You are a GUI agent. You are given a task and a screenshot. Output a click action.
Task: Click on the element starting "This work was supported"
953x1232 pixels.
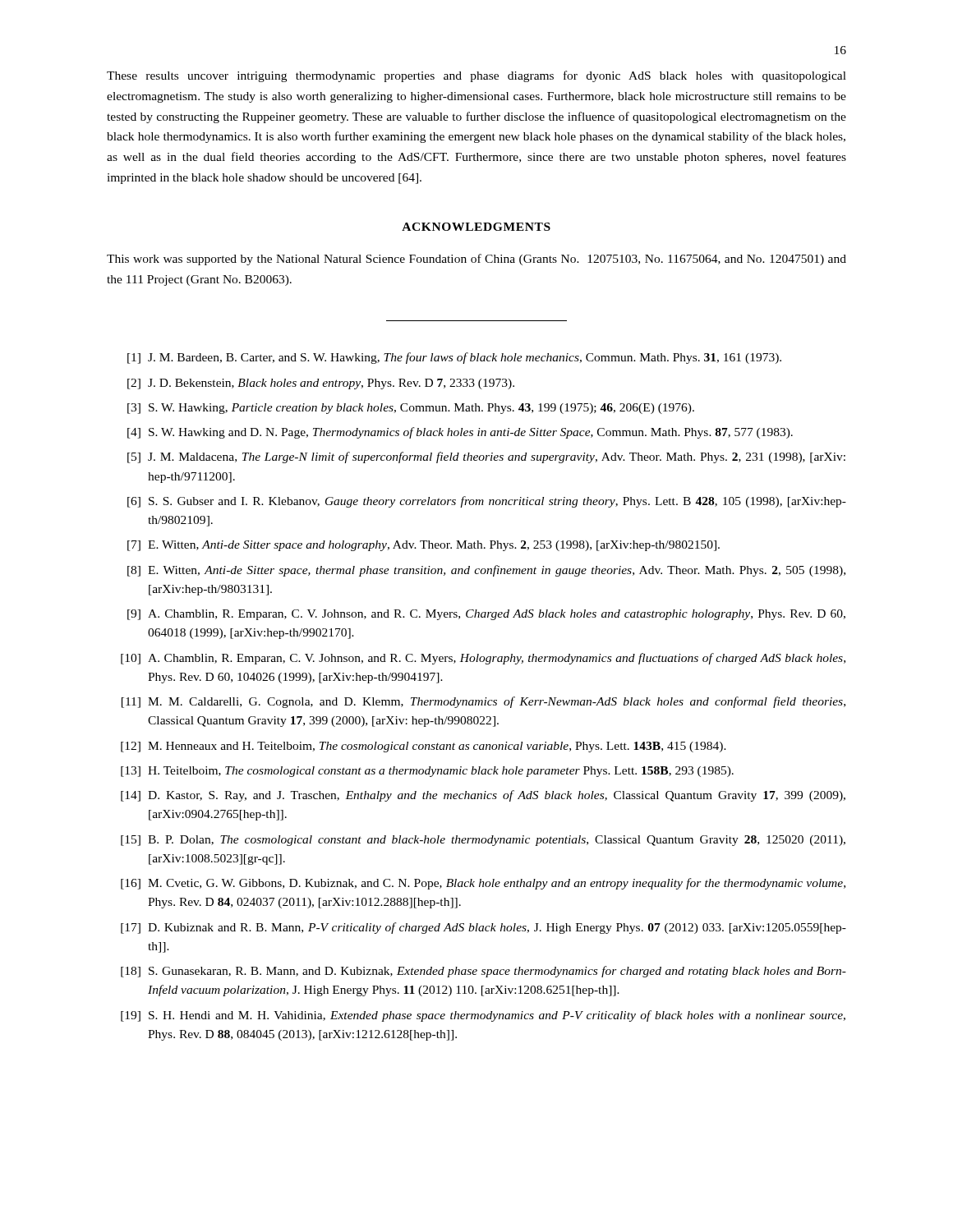(476, 268)
